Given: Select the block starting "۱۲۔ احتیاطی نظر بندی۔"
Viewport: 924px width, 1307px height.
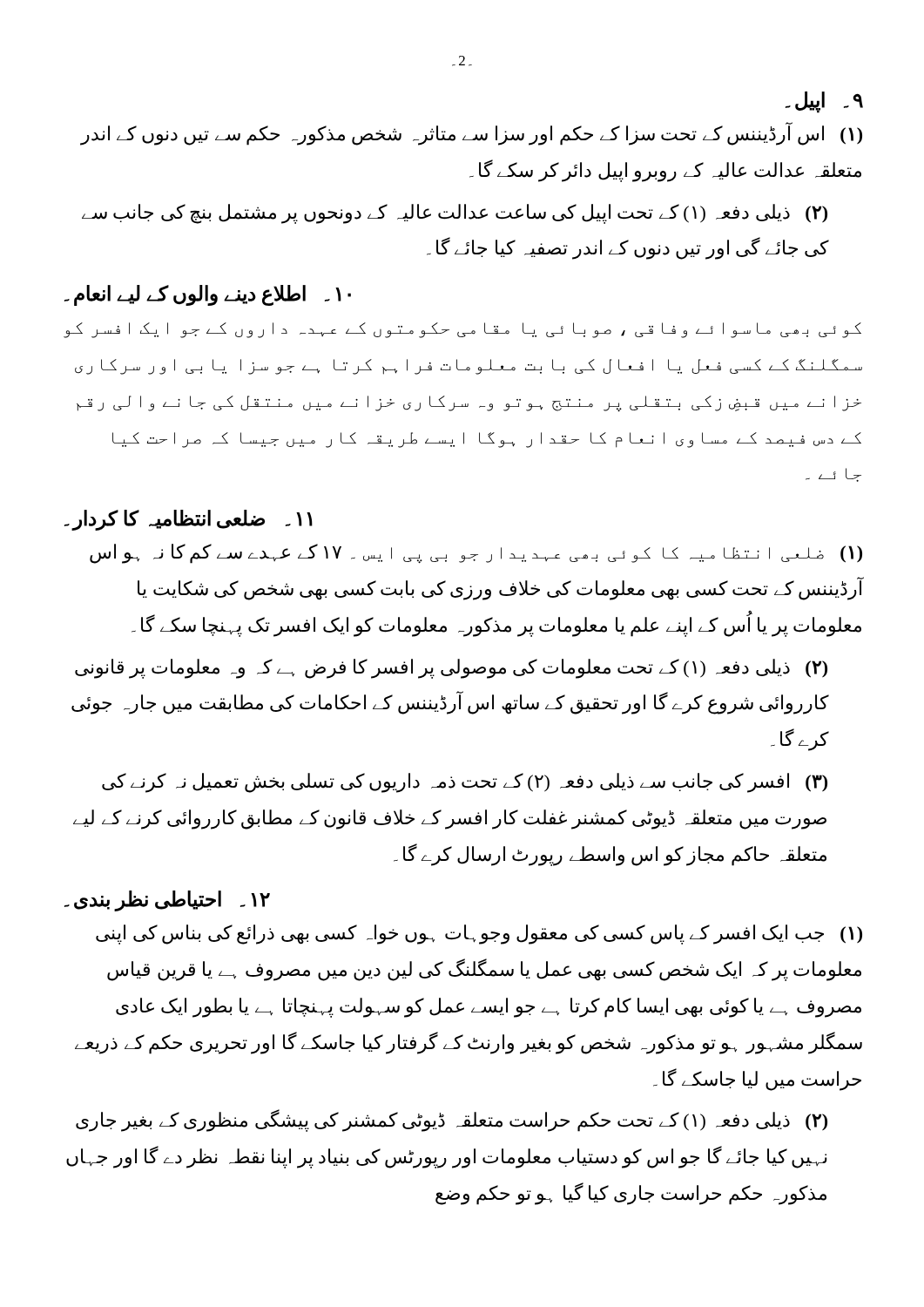Looking at the screenshot, I should [165, 900].
